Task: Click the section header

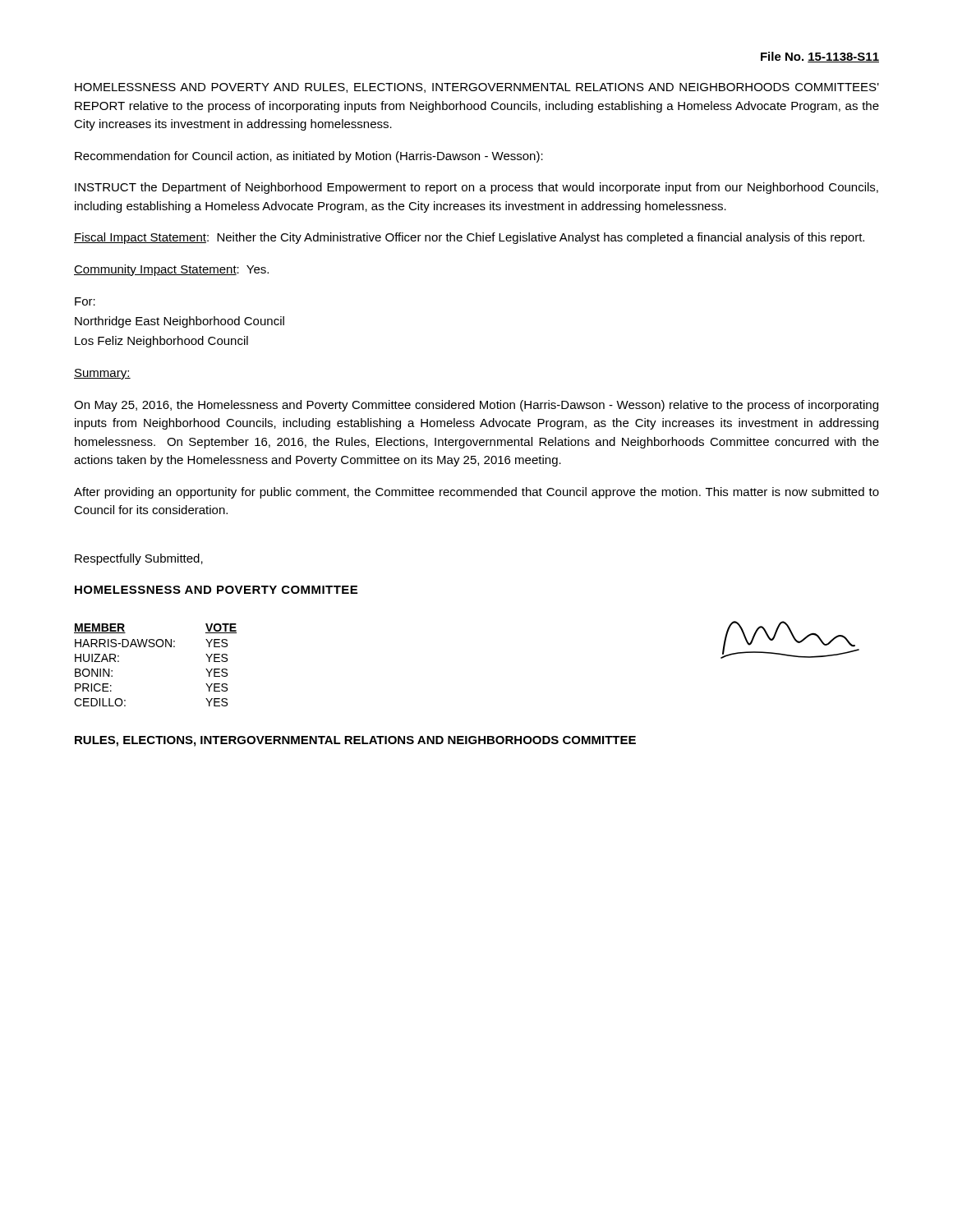Action: [x=102, y=372]
